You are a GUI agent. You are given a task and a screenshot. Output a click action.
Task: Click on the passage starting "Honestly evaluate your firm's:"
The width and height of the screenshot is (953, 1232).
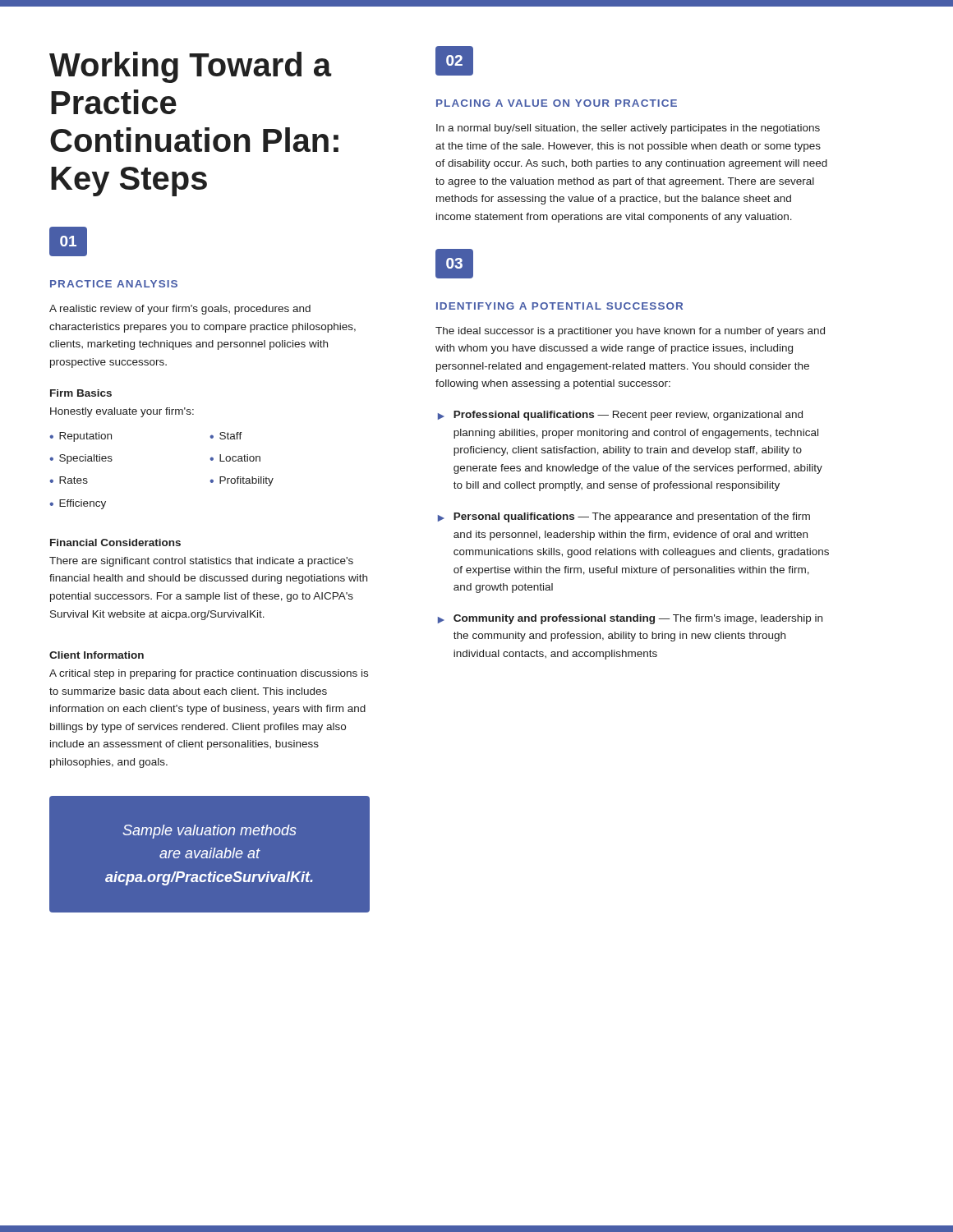pyautogui.click(x=122, y=412)
